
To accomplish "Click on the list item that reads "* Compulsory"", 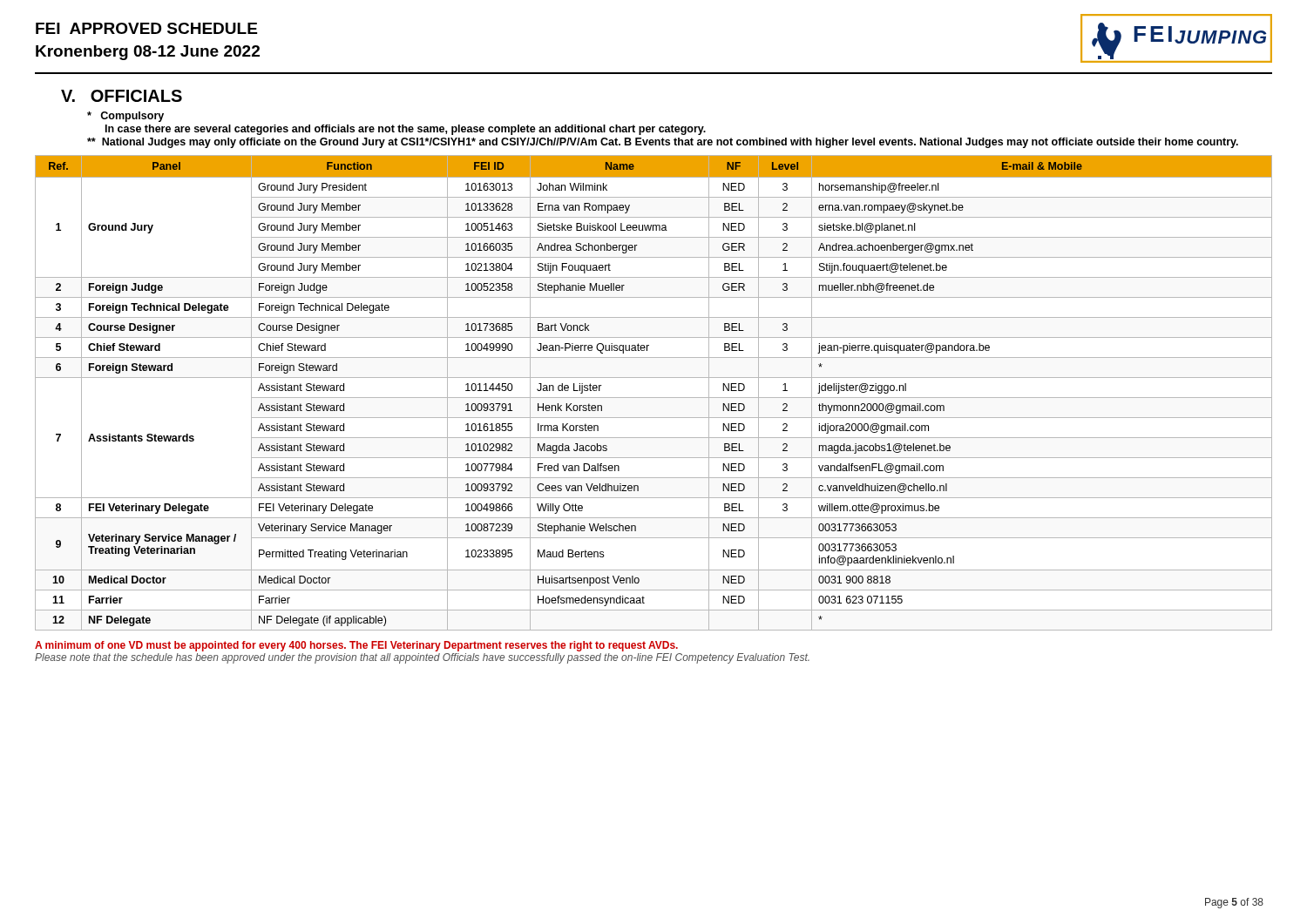I will 126,116.
